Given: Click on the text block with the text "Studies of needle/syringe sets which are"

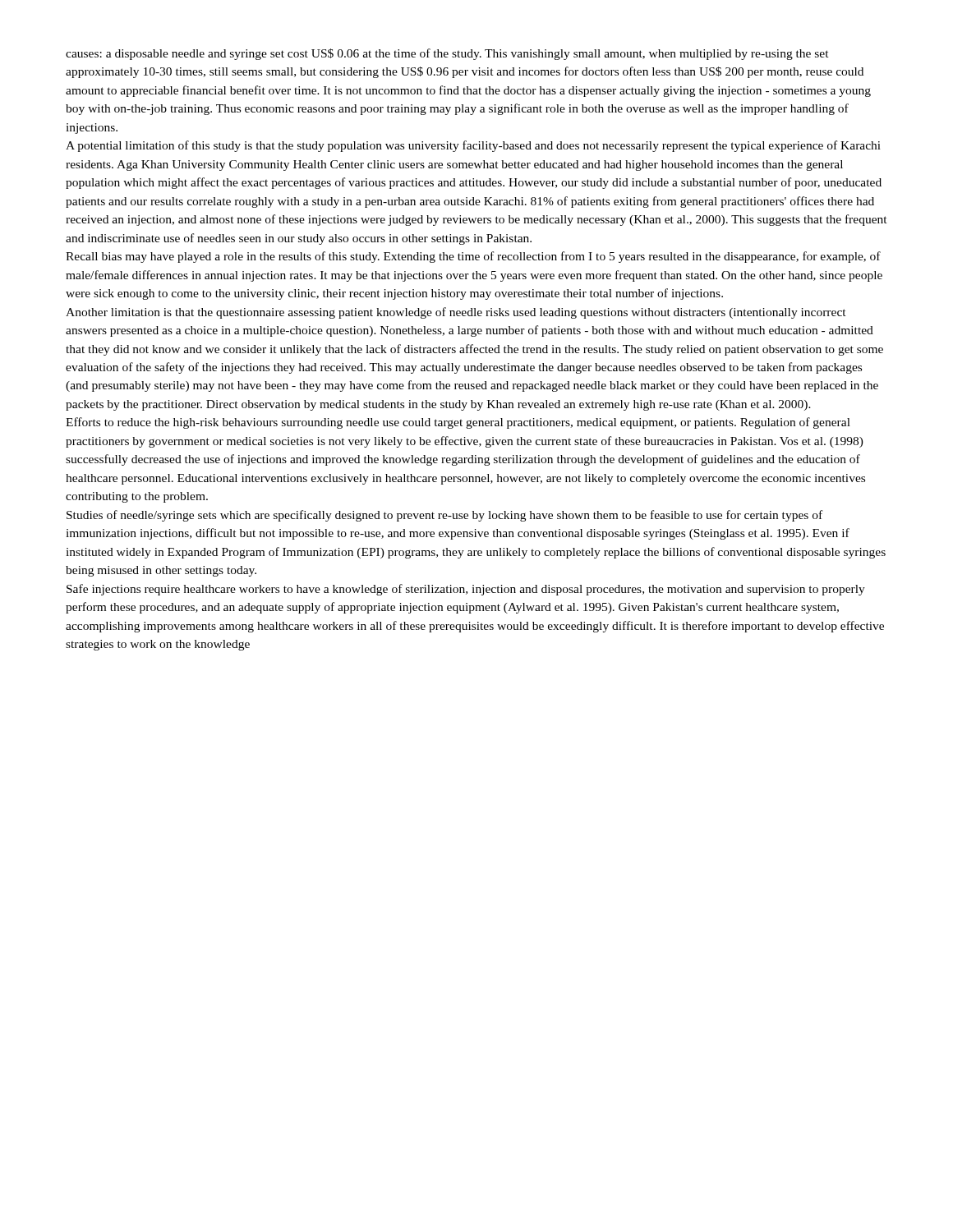Looking at the screenshot, I should (x=476, y=542).
